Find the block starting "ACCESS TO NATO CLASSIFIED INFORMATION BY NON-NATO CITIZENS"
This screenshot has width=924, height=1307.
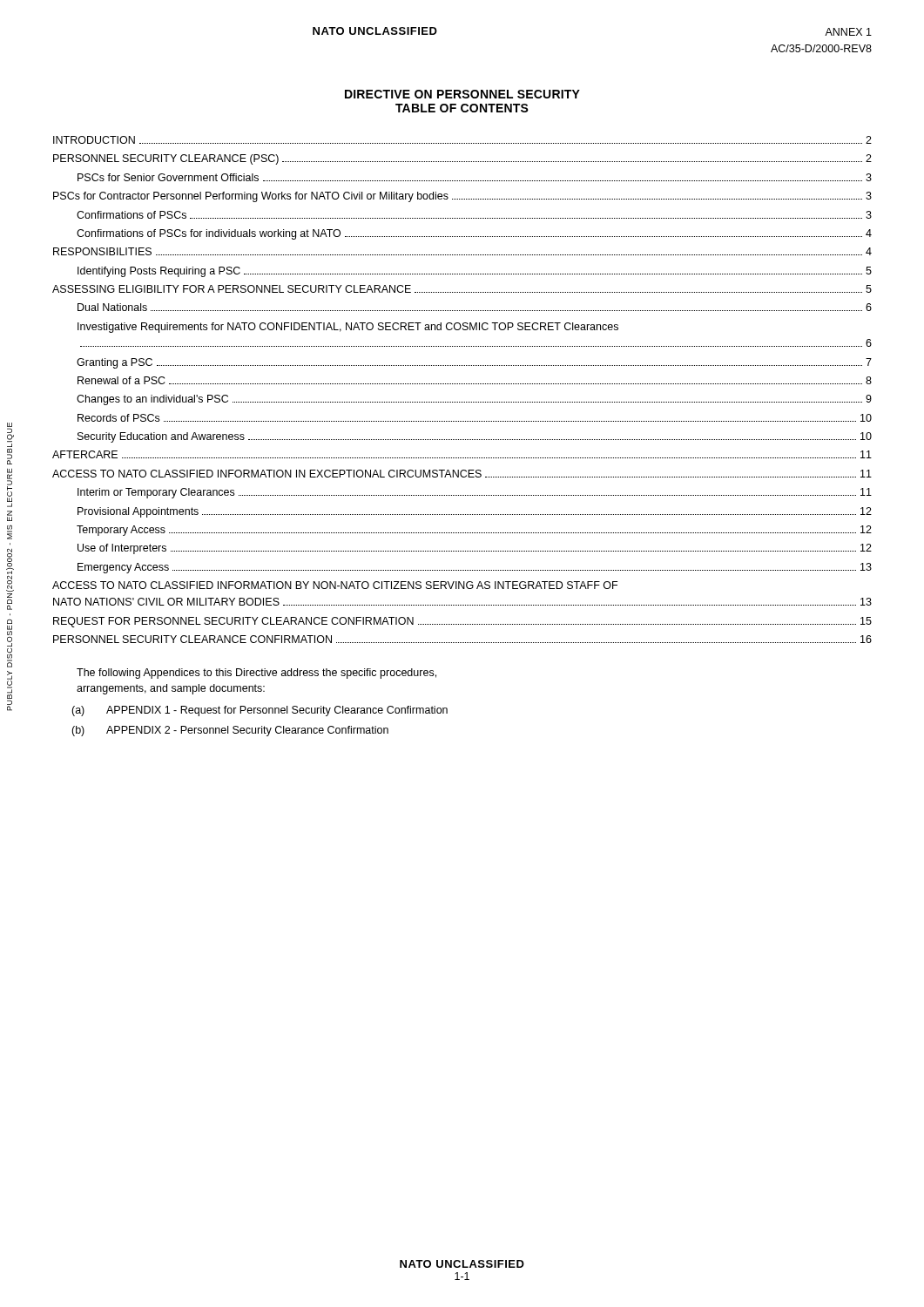[x=462, y=595]
